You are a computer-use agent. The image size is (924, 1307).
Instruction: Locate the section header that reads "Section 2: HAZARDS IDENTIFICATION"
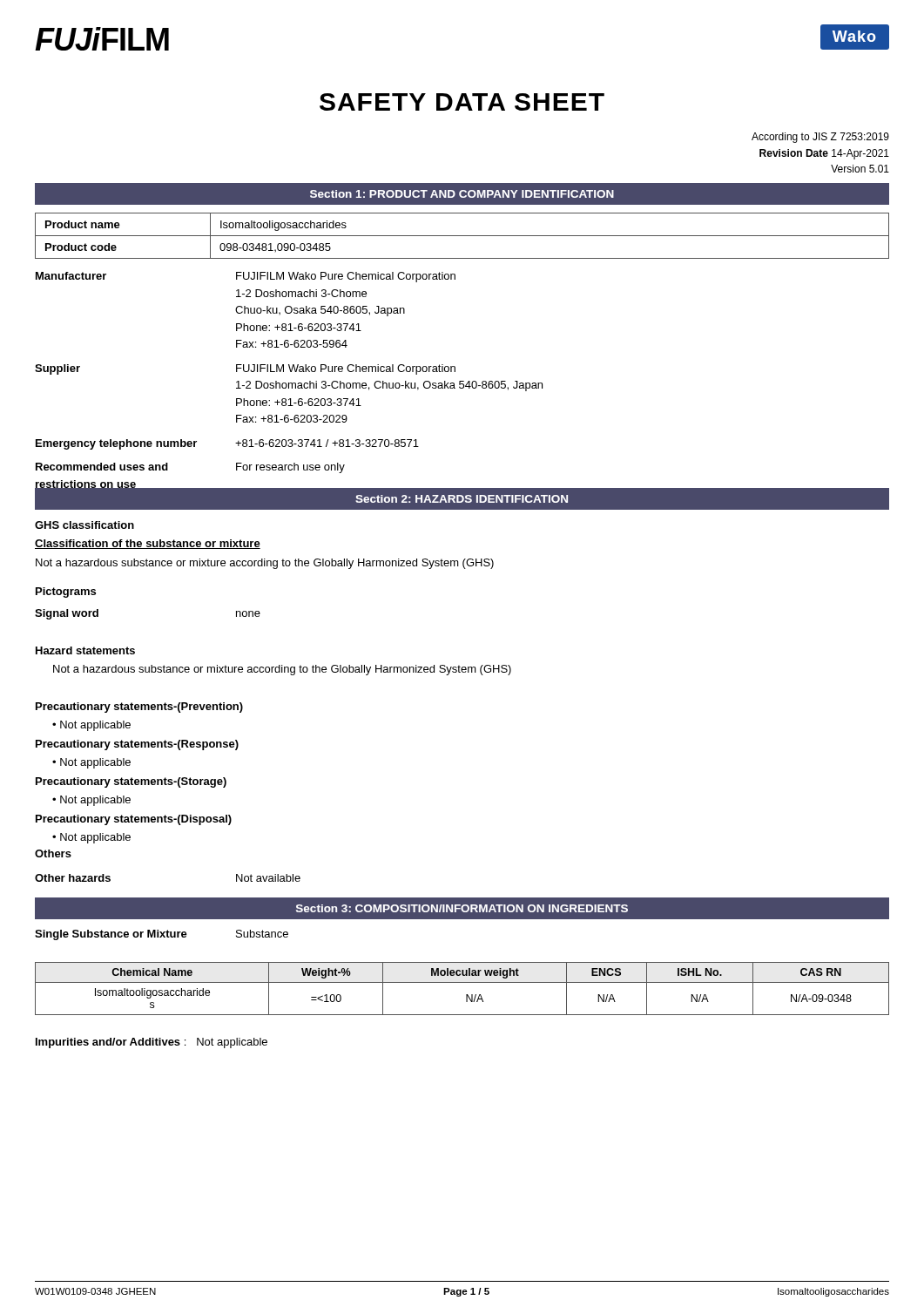click(x=462, y=499)
